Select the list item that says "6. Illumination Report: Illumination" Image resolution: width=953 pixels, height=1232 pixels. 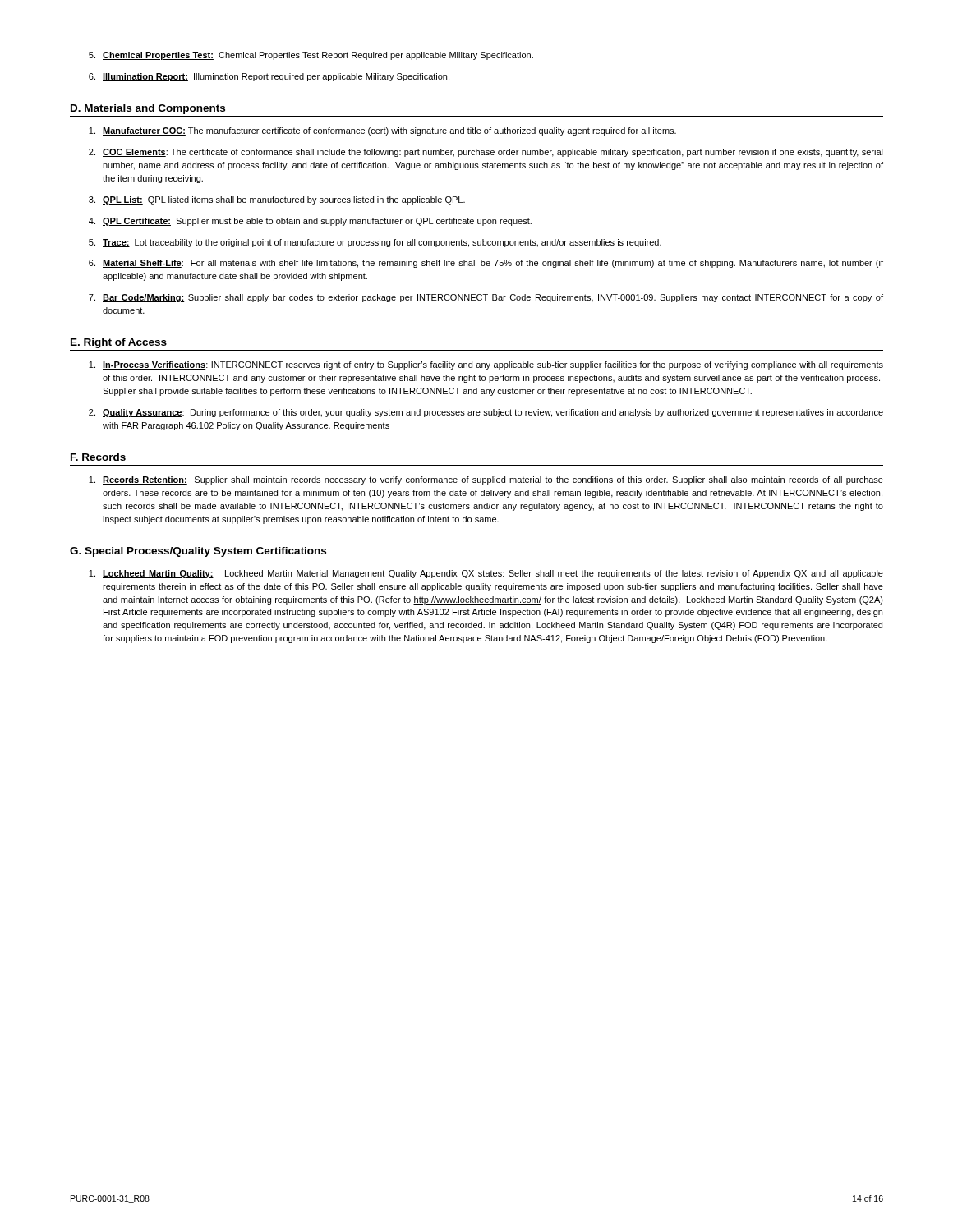pos(269,77)
